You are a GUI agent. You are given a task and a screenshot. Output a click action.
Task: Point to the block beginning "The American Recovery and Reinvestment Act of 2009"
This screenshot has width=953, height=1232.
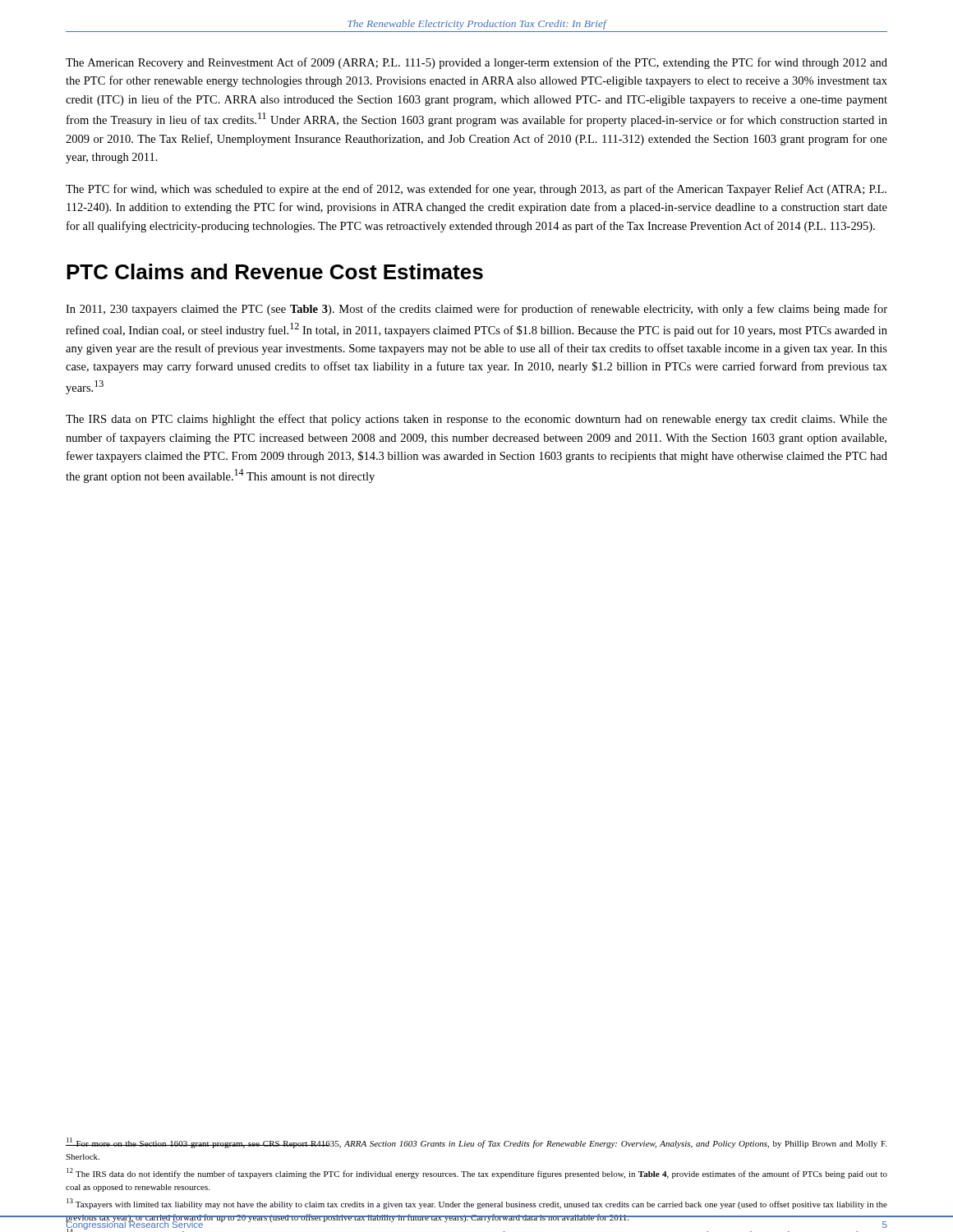click(x=476, y=110)
